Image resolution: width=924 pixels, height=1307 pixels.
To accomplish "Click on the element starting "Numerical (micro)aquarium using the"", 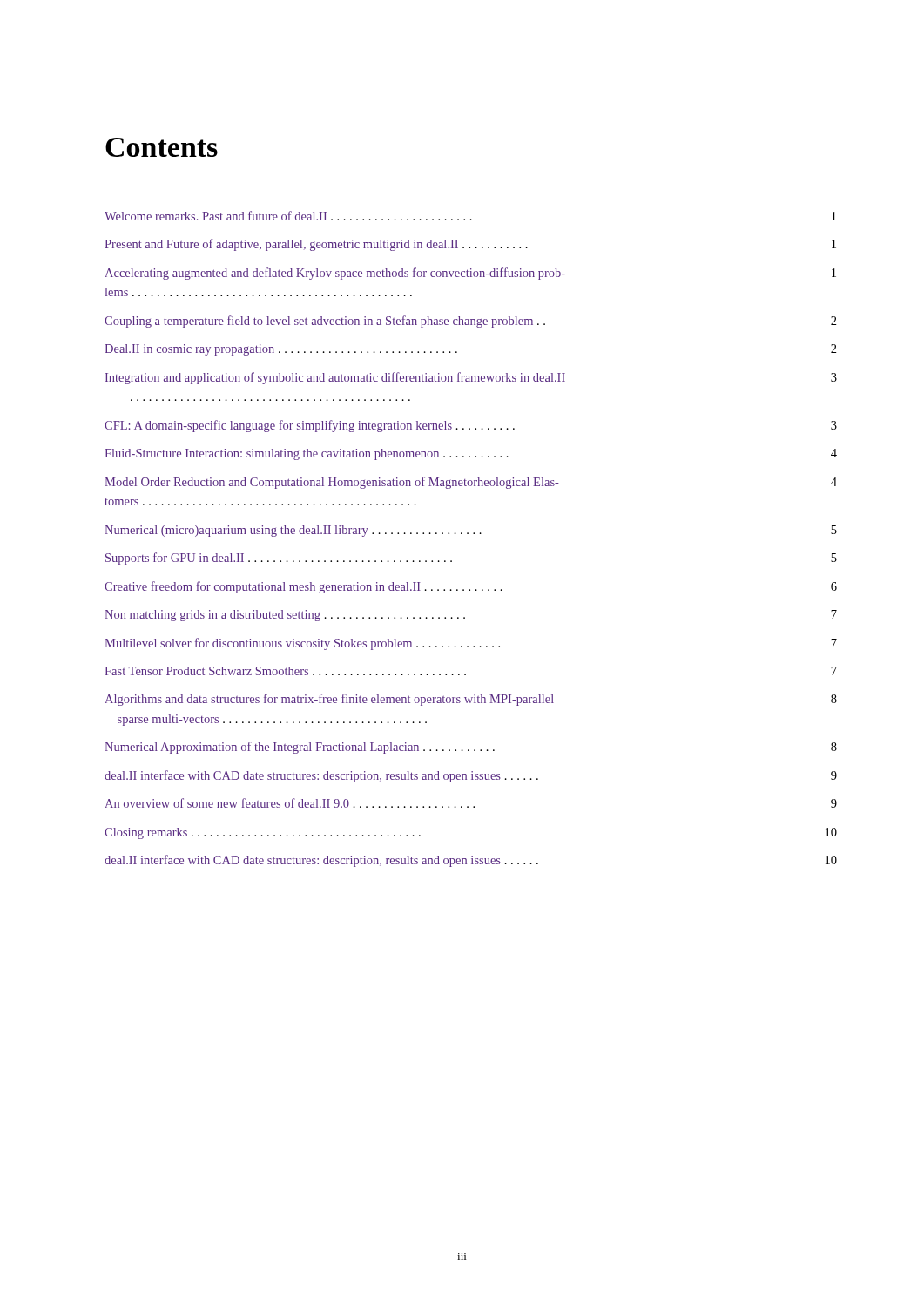I will pos(293,529).
